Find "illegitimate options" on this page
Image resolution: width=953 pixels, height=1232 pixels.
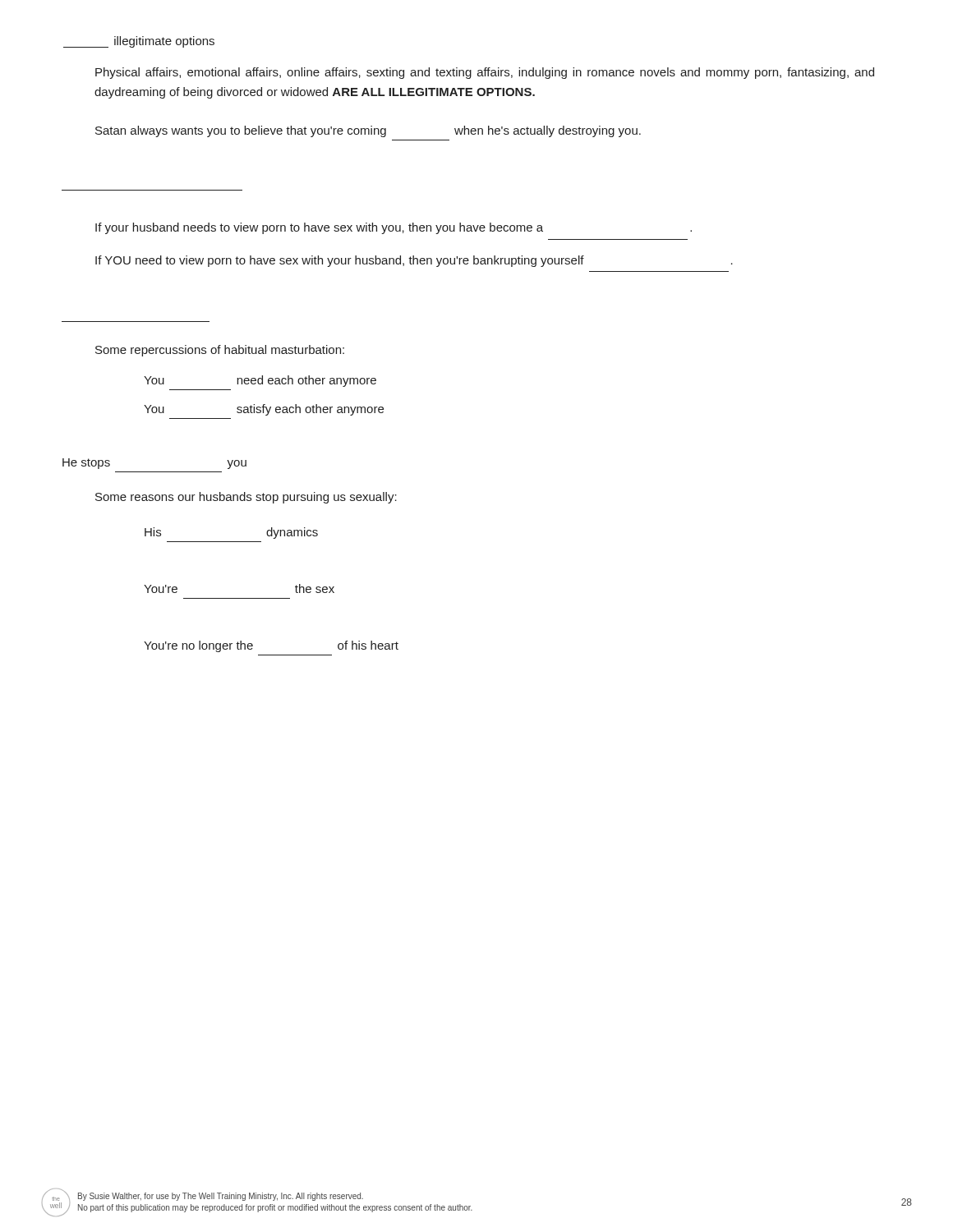[x=139, y=40]
